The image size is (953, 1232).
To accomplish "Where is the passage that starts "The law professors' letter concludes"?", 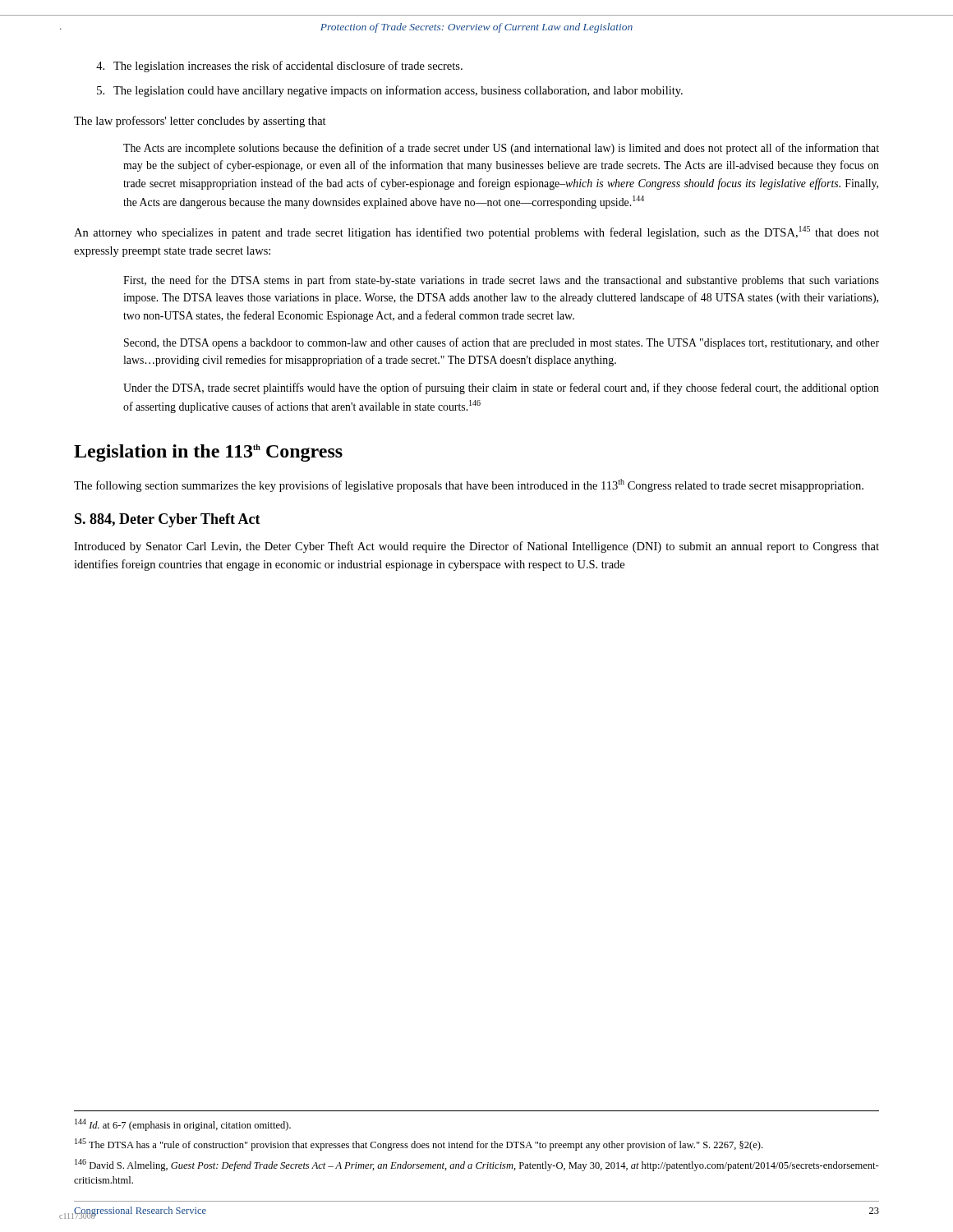I will (x=200, y=120).
